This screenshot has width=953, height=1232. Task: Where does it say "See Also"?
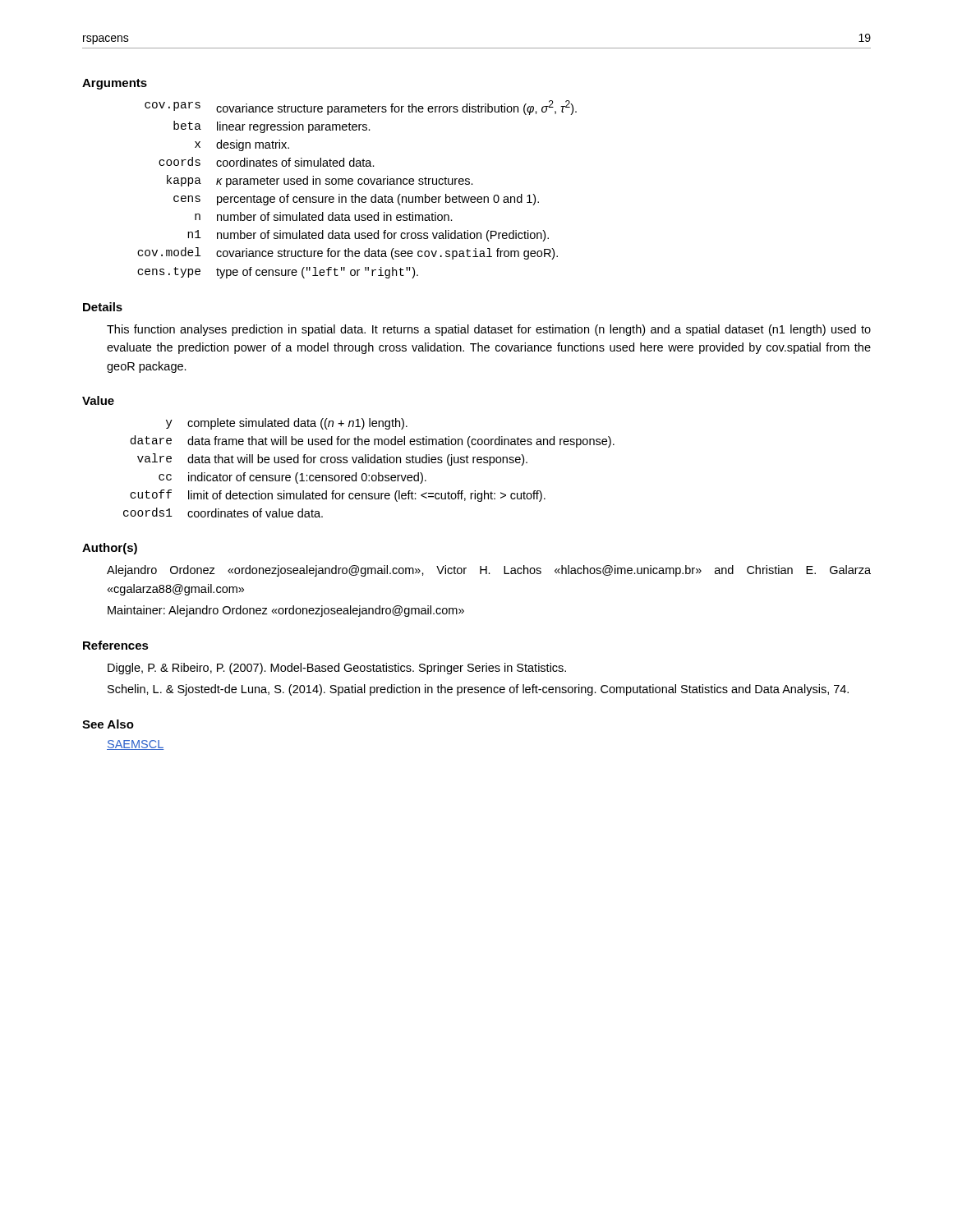click(x=108, y=724)
